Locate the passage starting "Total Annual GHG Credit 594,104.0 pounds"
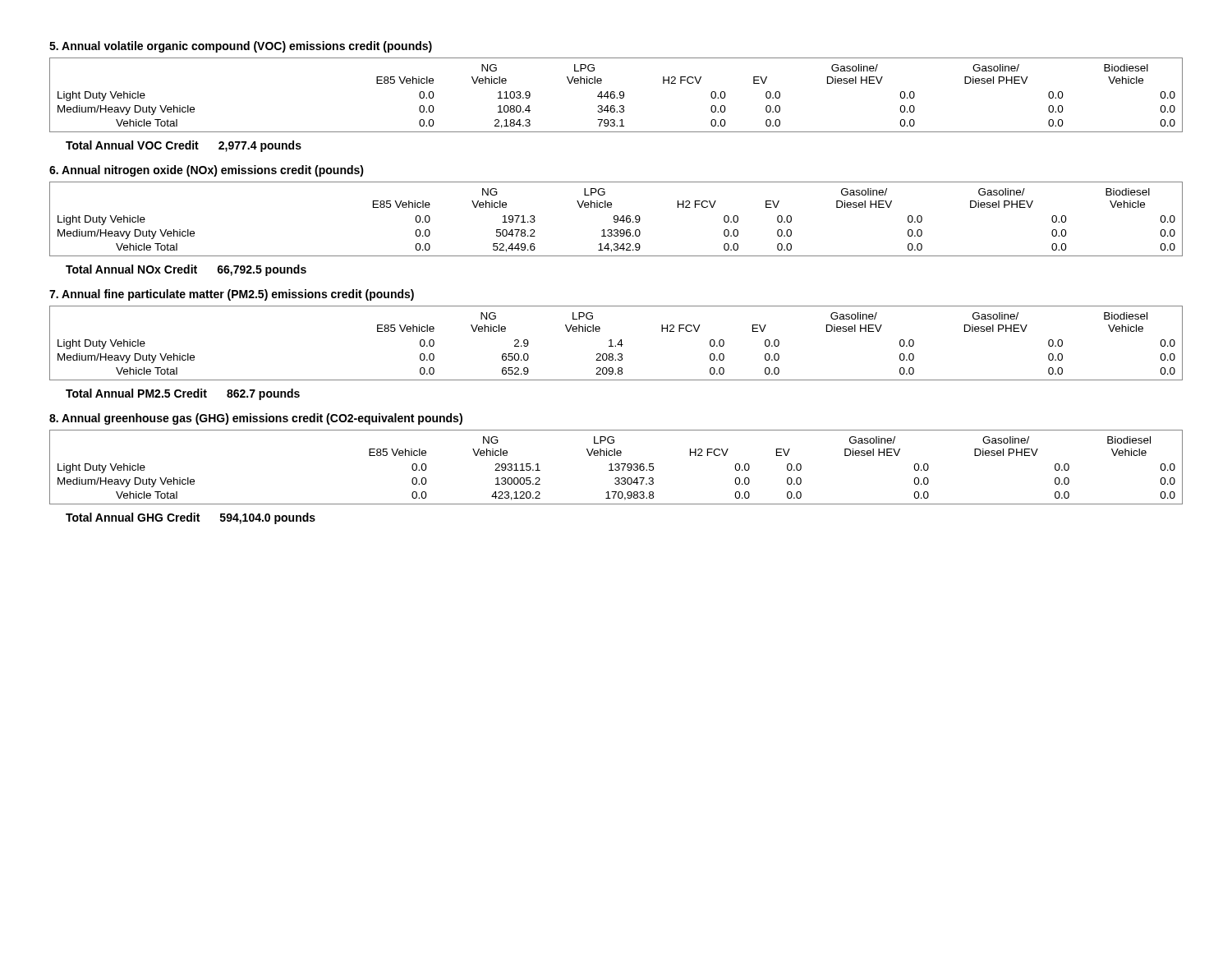Screen dimensions: 953x1232 point(191,518)
